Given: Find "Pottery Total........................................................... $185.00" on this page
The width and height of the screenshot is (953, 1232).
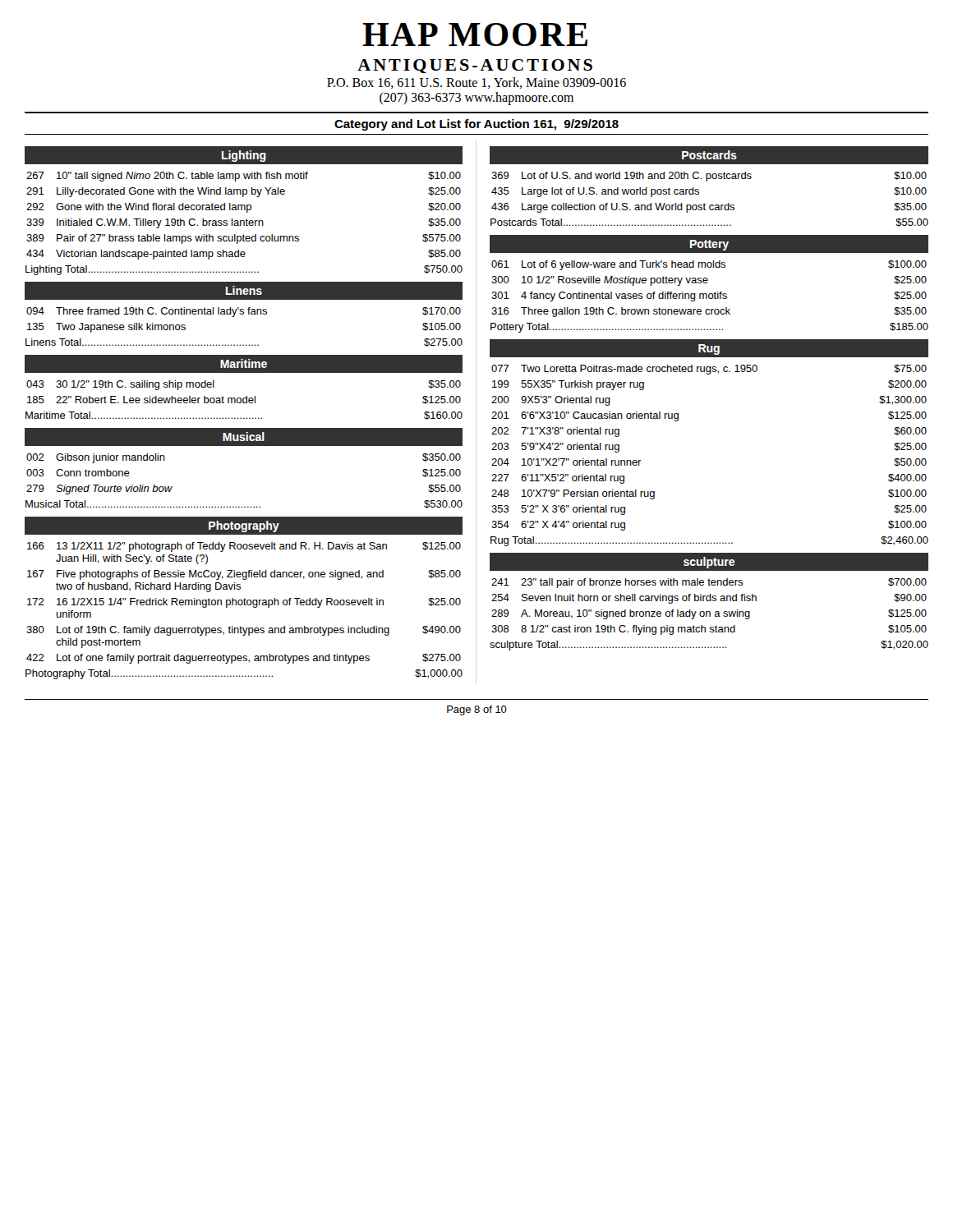Looking at the screenshot, I should 709,326.
